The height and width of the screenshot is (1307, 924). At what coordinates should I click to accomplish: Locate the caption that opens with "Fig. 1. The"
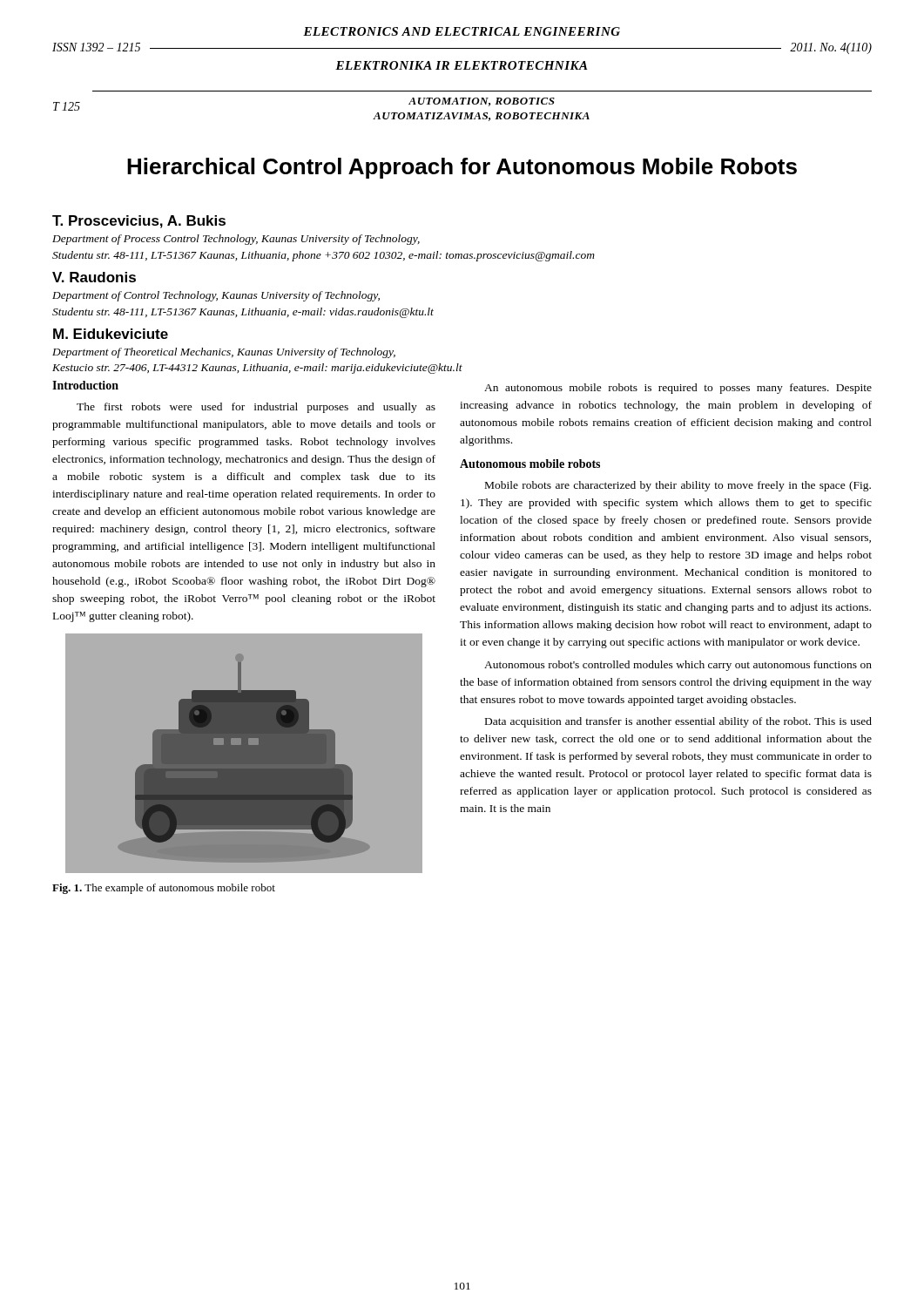pyautogui.click(x=164, y=887)
